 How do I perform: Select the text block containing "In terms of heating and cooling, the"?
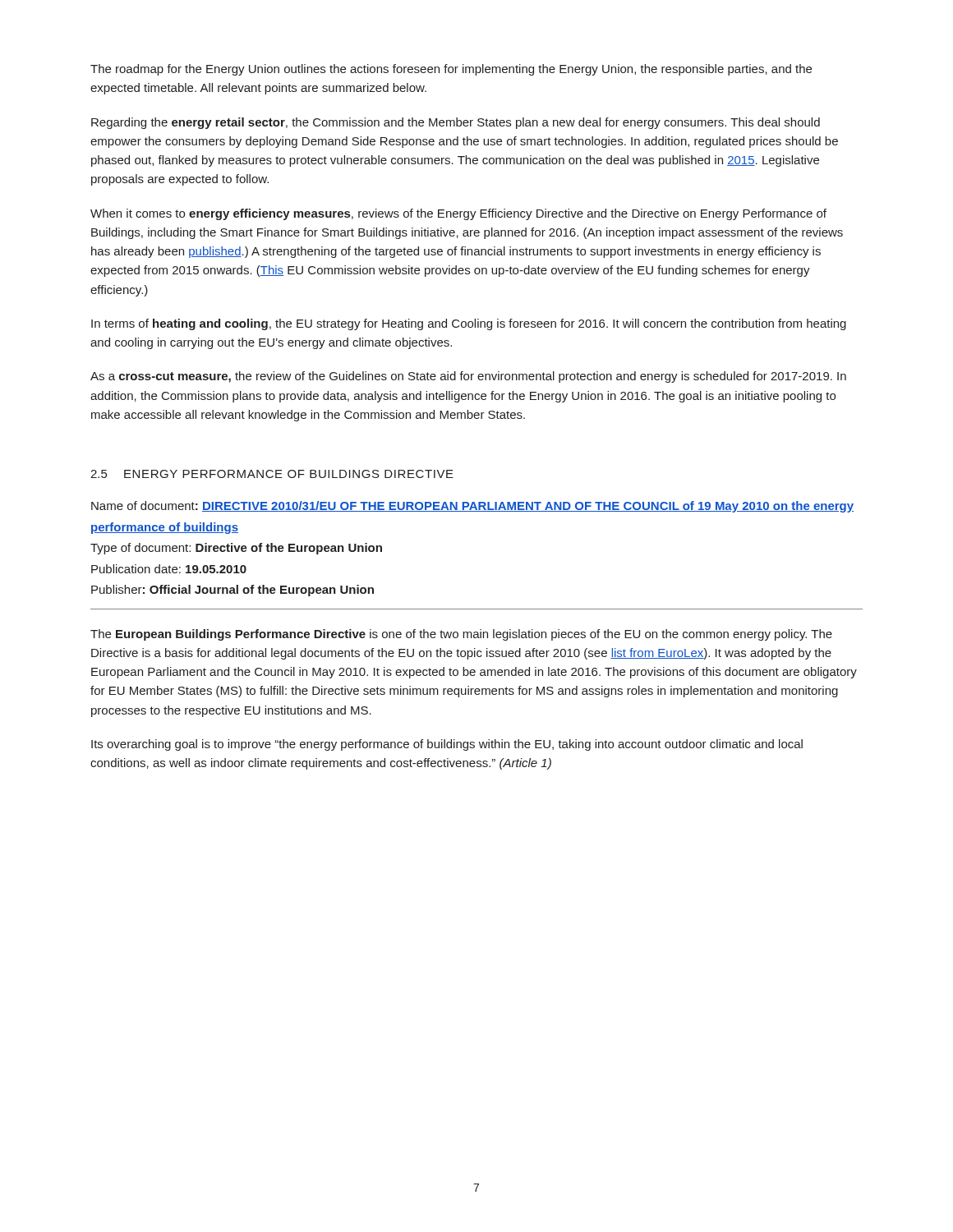coord(468,333)
